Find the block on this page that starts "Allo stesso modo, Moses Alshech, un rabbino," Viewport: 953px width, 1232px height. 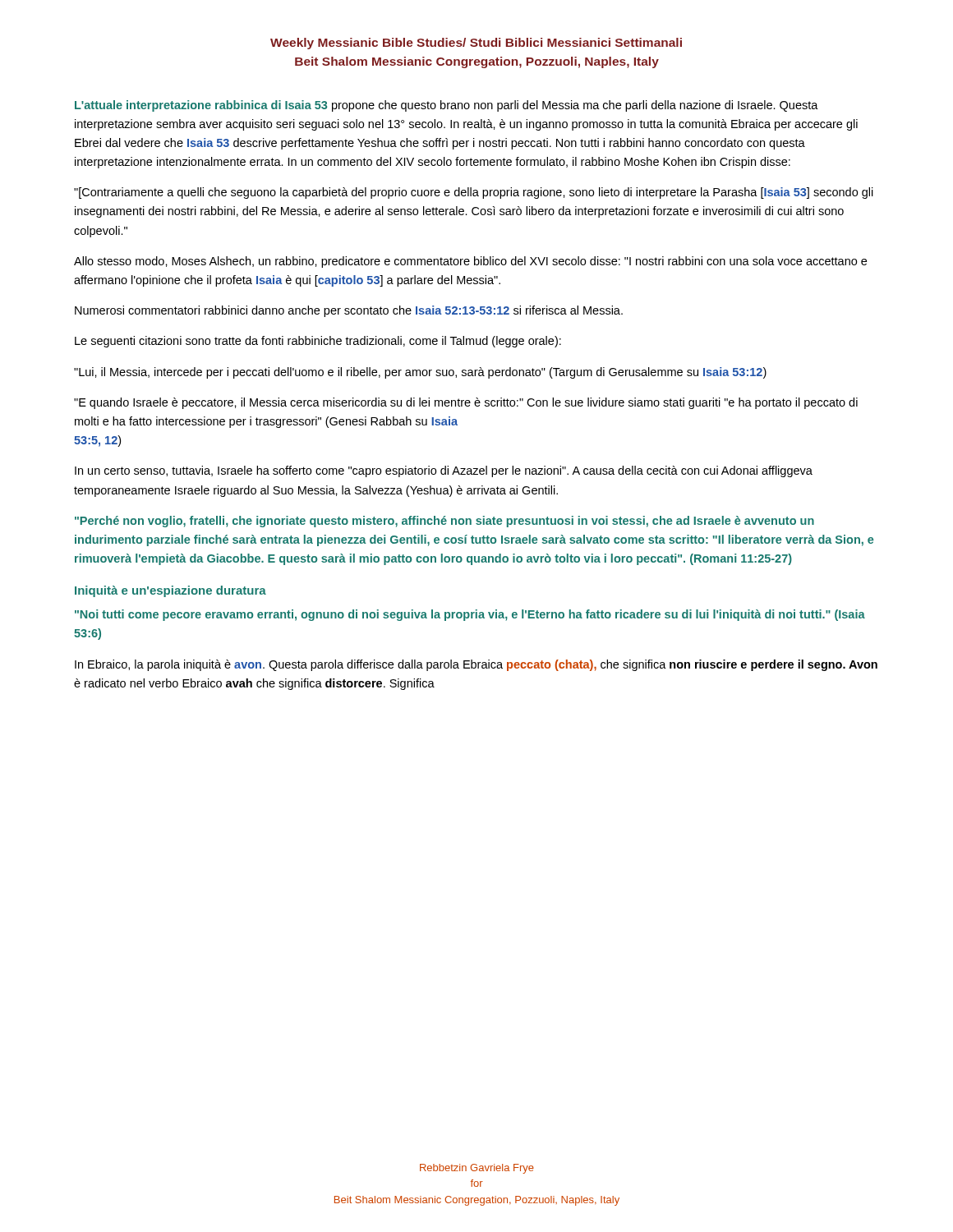click(x=471, y=271)
